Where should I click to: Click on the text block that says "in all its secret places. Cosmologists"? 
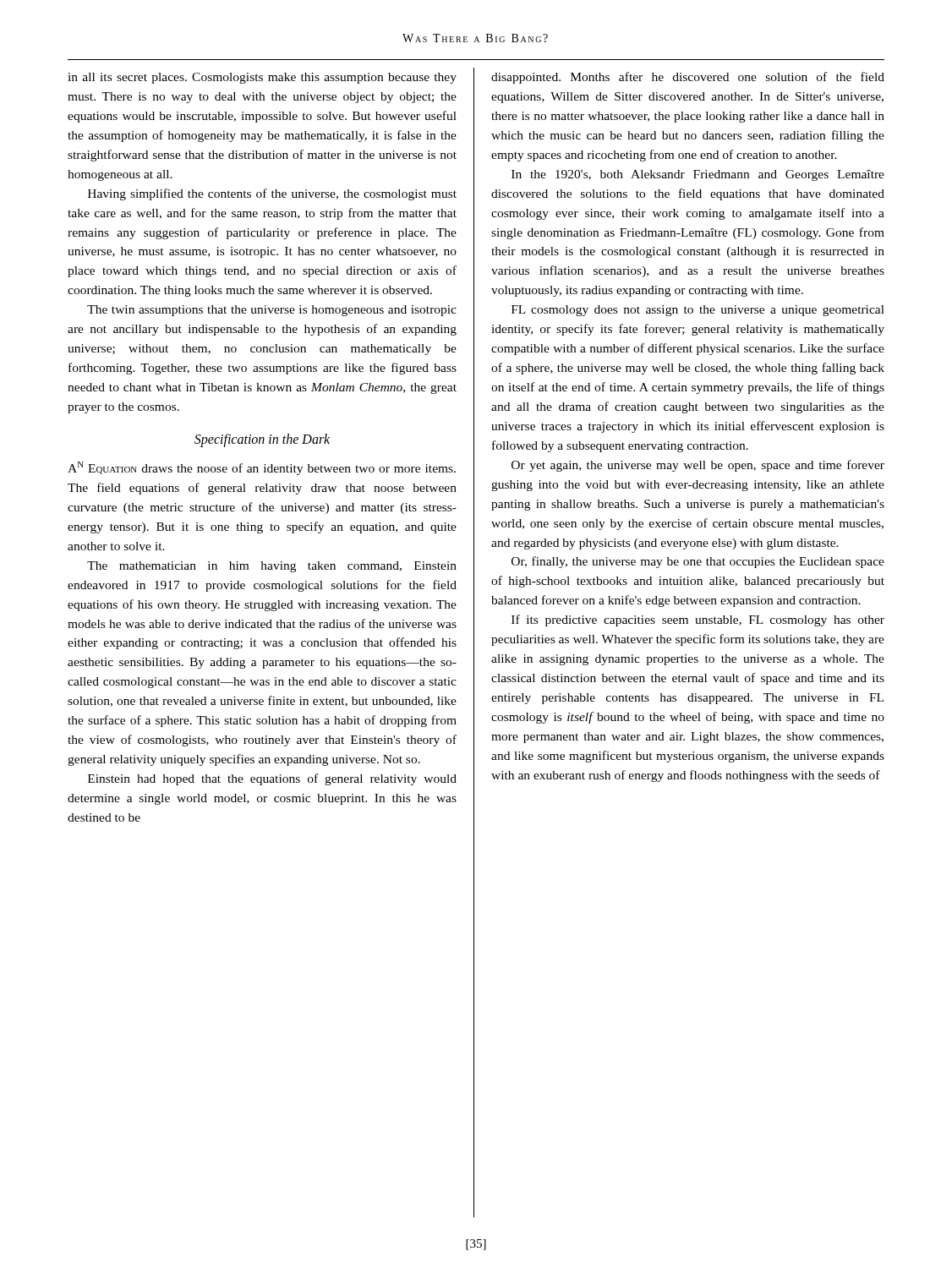(x=262, y=242)
